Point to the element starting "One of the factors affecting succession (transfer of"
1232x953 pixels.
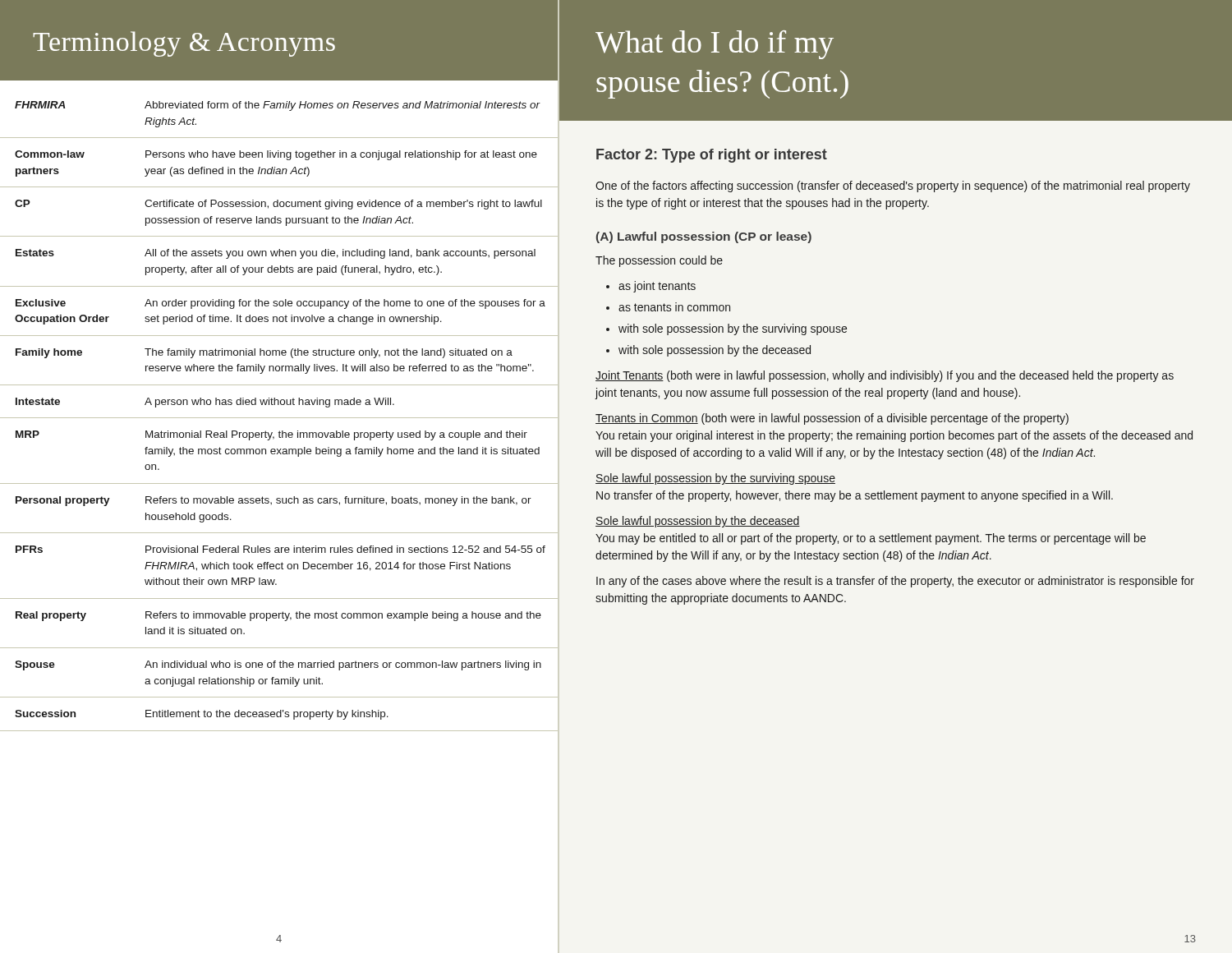point(896,195)
